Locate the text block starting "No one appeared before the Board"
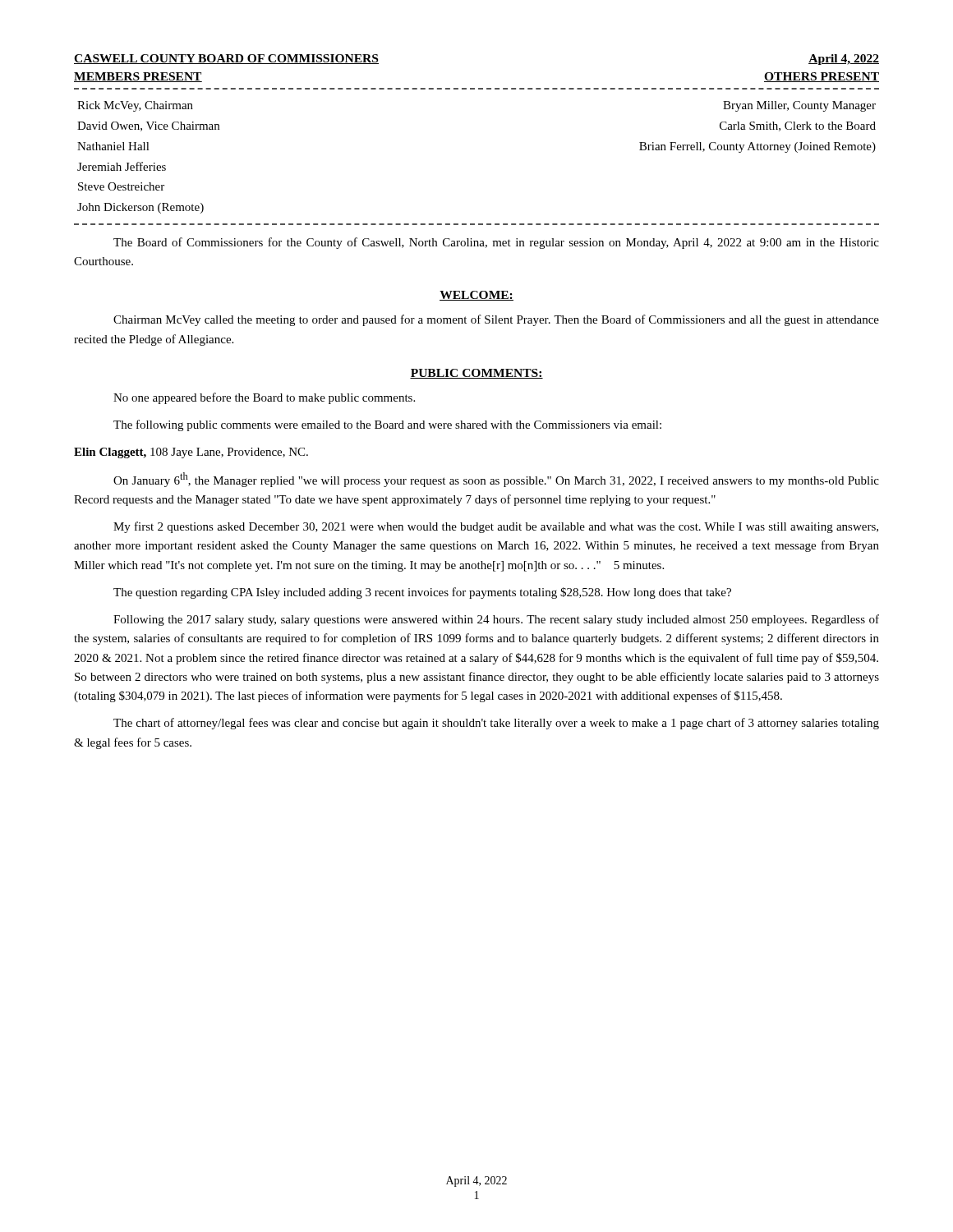This screenshot has width=953, height=1232. pos(265,397)
